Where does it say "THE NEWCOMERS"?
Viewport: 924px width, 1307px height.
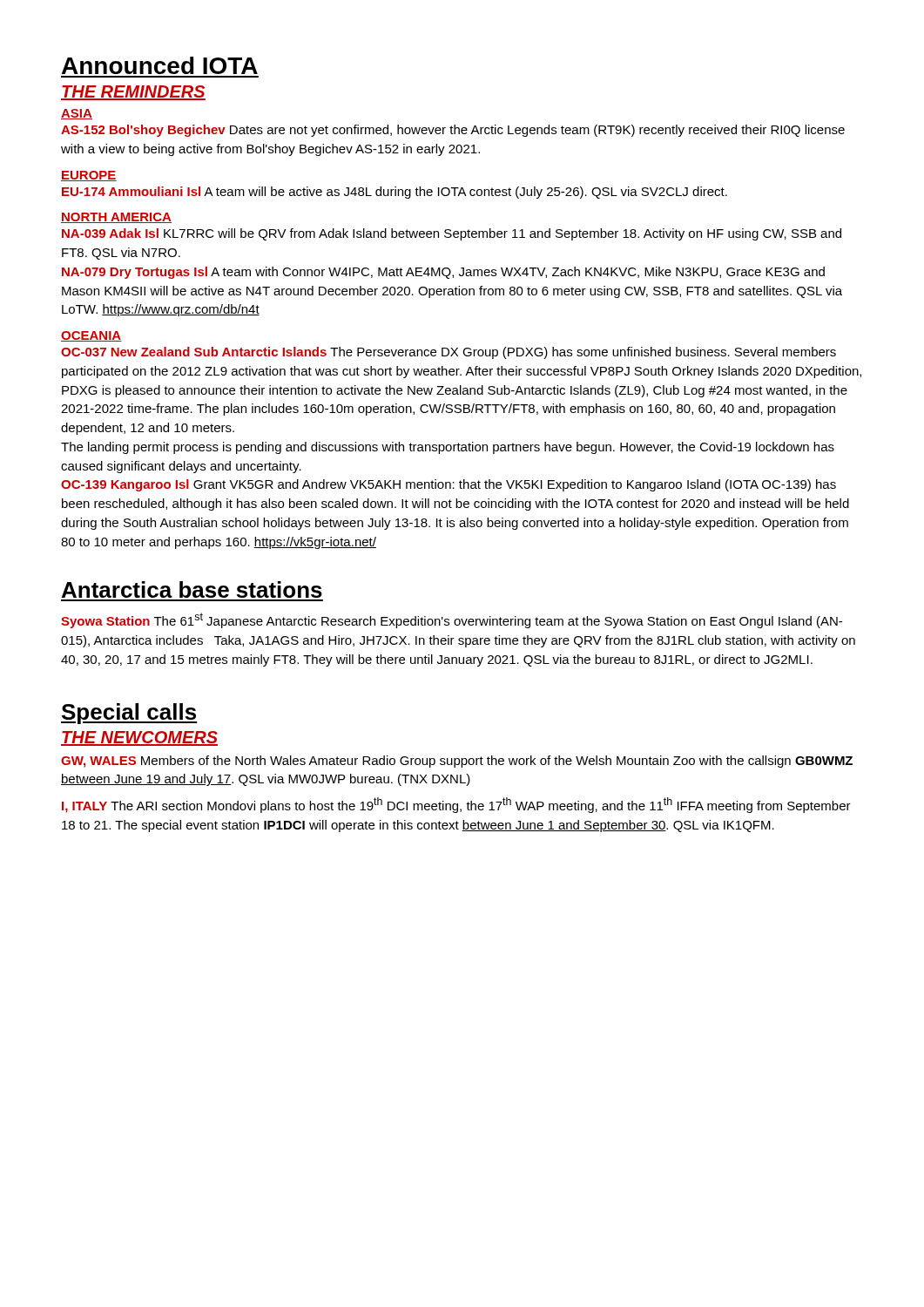pyautogui.click(x=139, y=737)
